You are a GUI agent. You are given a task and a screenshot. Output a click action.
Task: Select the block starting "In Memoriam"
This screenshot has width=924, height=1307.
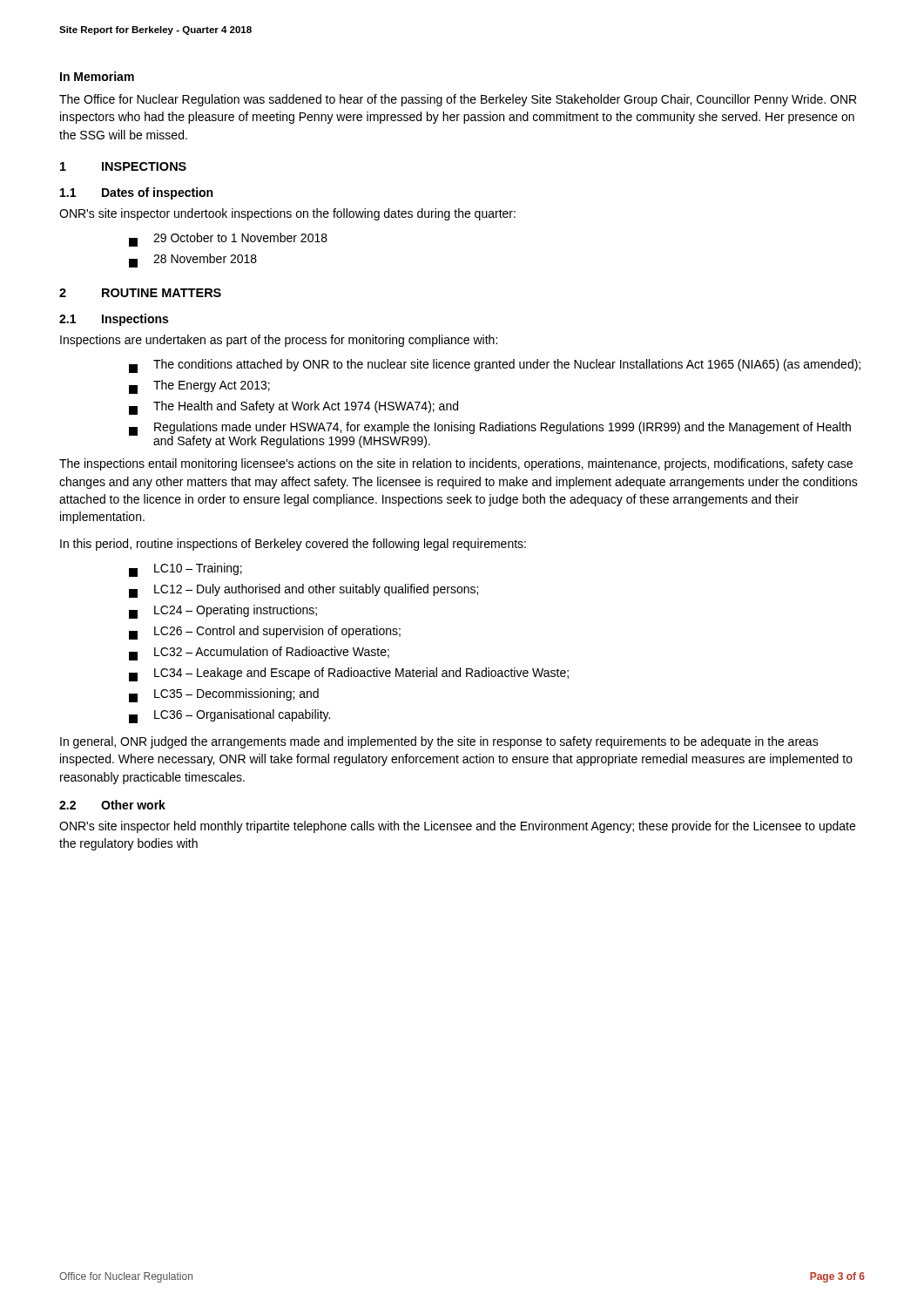[x=97, y=77]
